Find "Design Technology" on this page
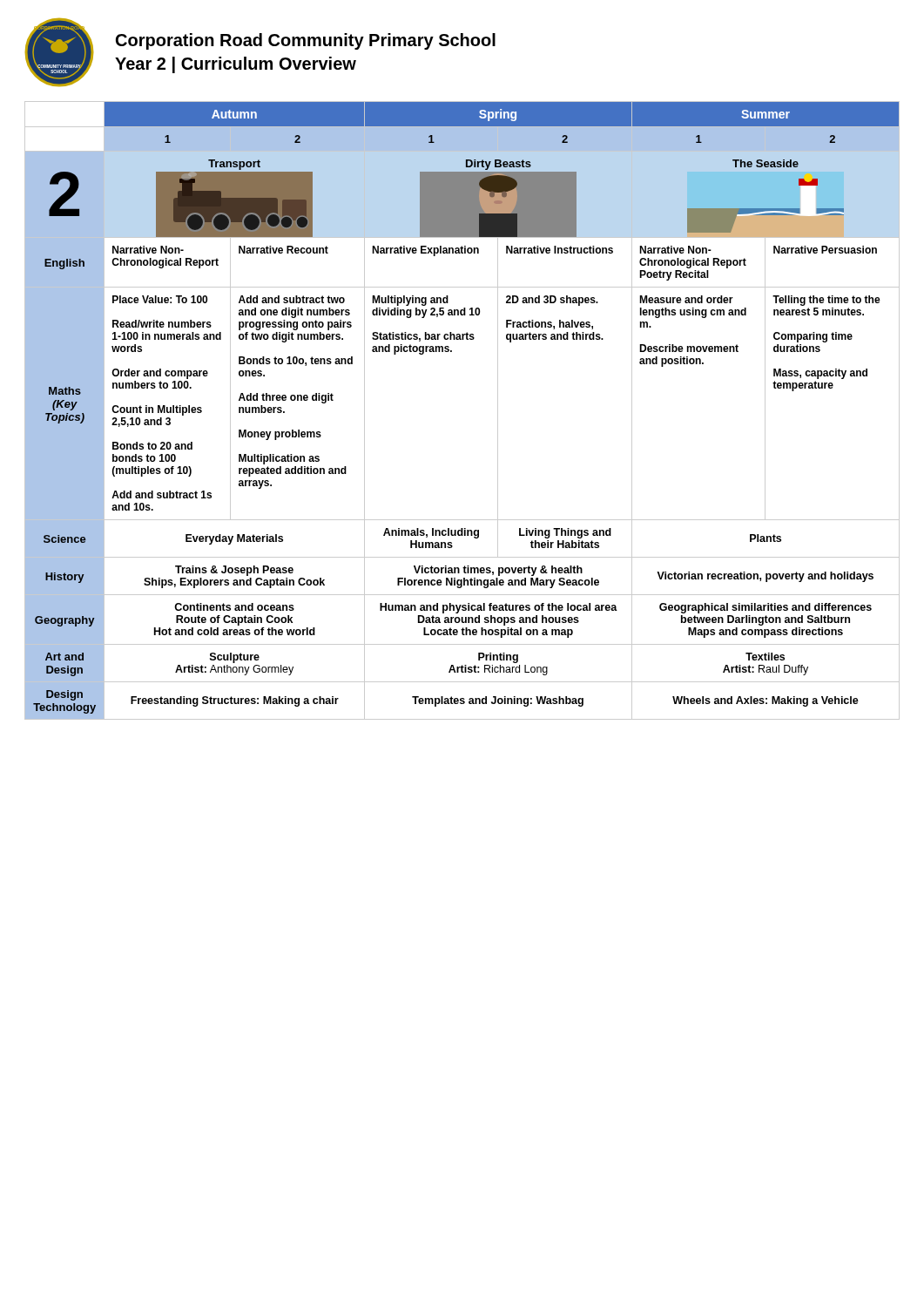 [65, 701]
